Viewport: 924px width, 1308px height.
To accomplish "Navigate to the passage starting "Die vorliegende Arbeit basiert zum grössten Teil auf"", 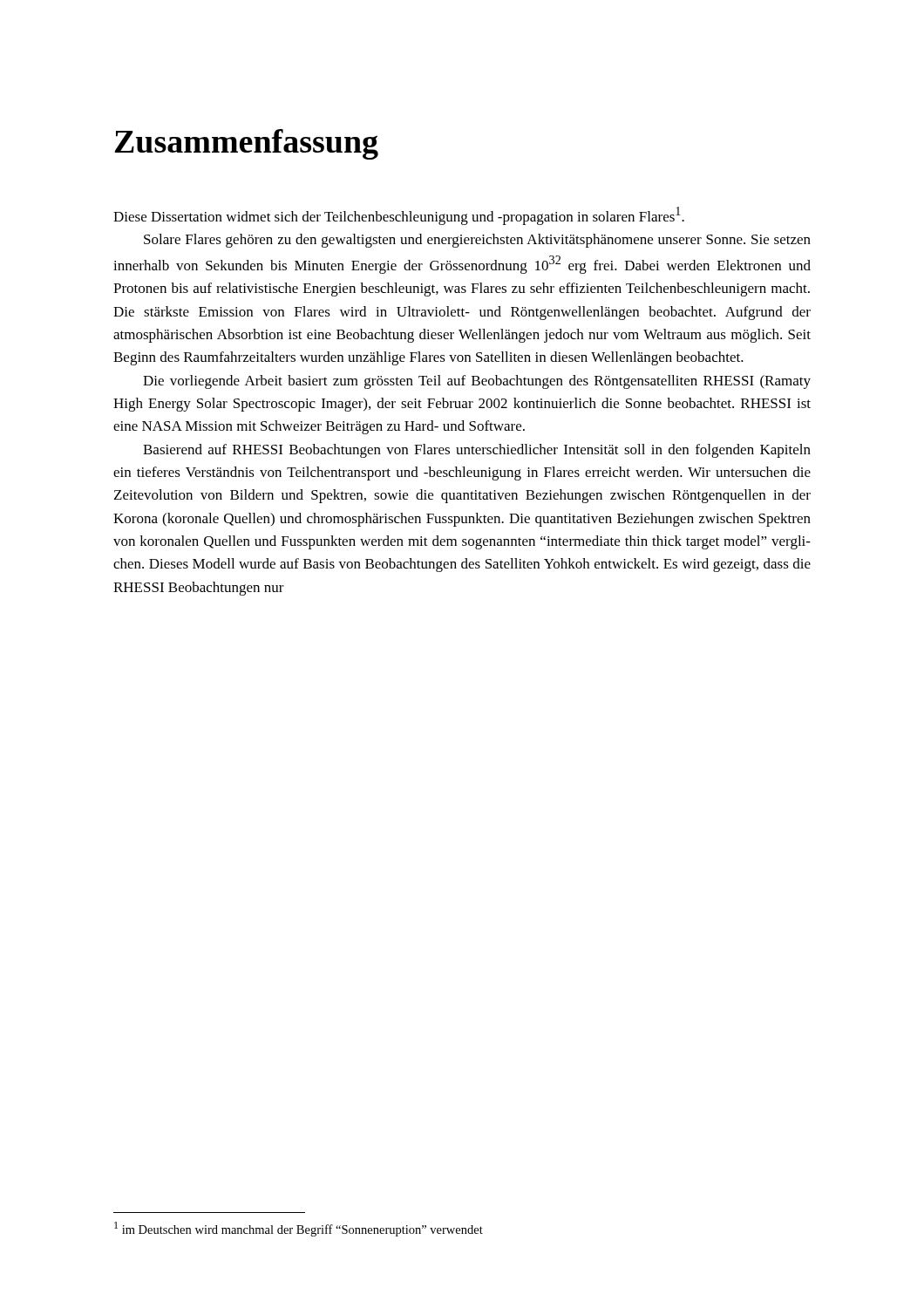I will click(462, 403).
